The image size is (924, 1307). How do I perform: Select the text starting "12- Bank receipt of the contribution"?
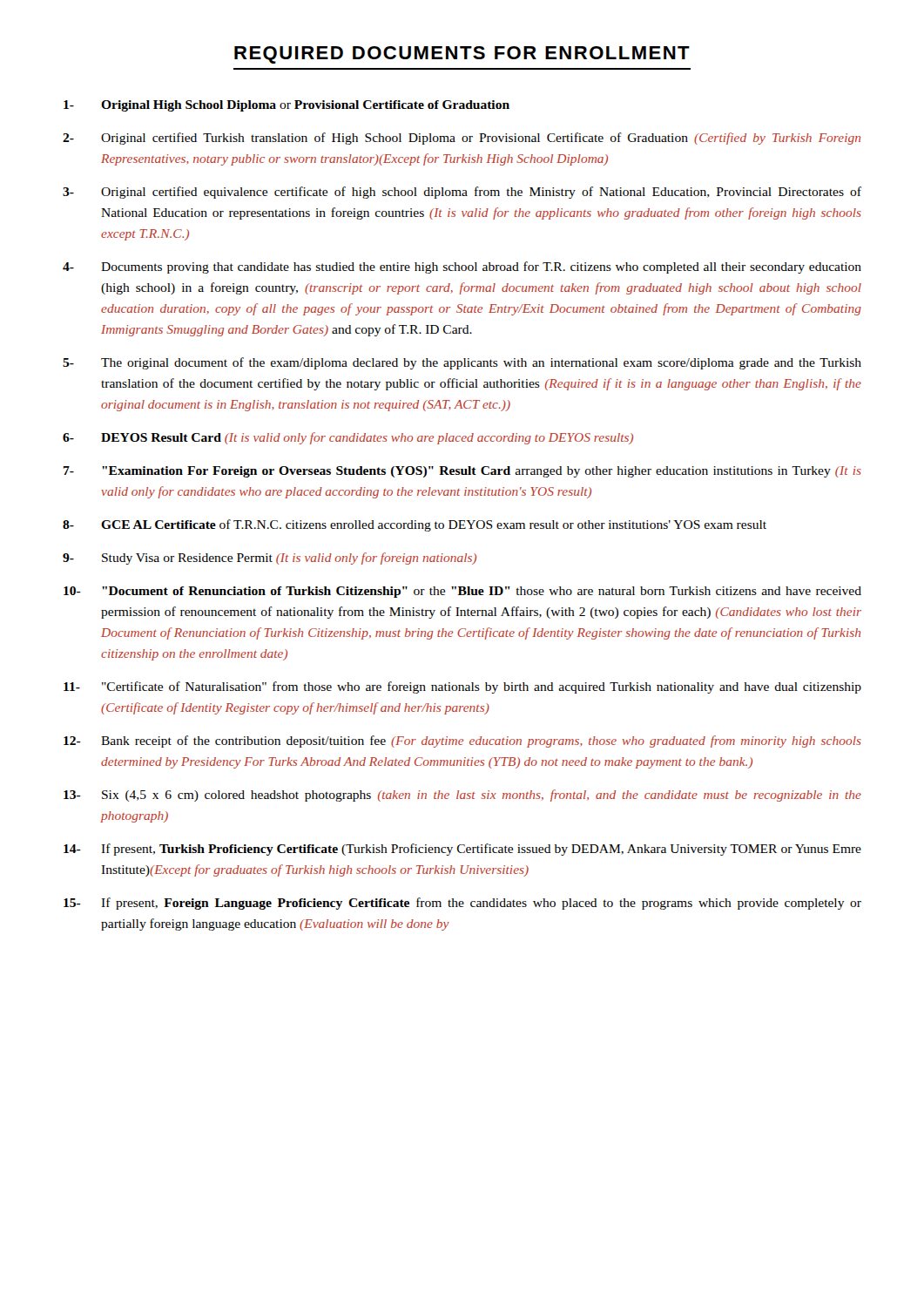(x=462, y=751)
